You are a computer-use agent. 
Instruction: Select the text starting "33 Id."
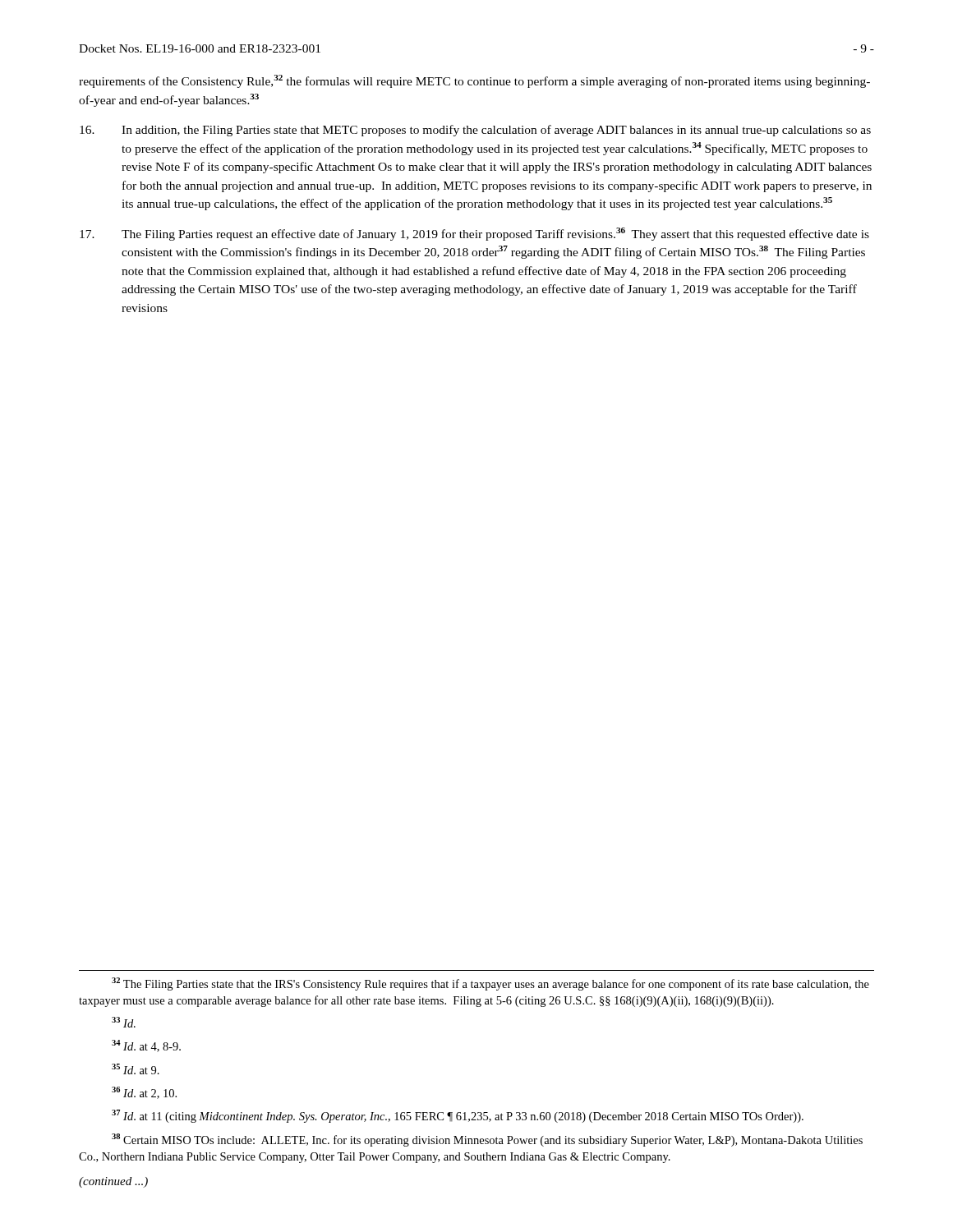coord(124,1023)
